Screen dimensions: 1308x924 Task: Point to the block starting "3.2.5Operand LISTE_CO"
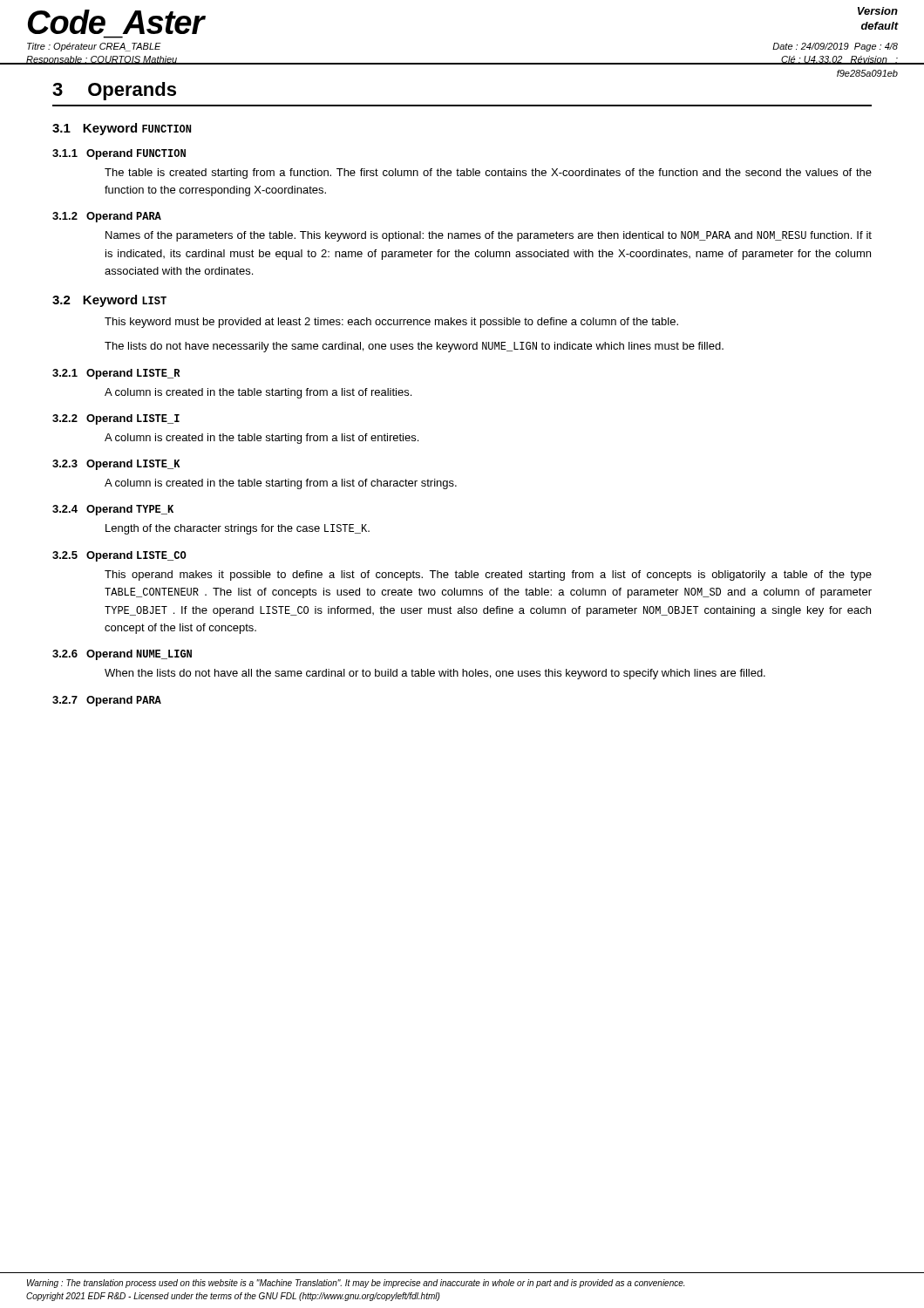coord(119,555)
